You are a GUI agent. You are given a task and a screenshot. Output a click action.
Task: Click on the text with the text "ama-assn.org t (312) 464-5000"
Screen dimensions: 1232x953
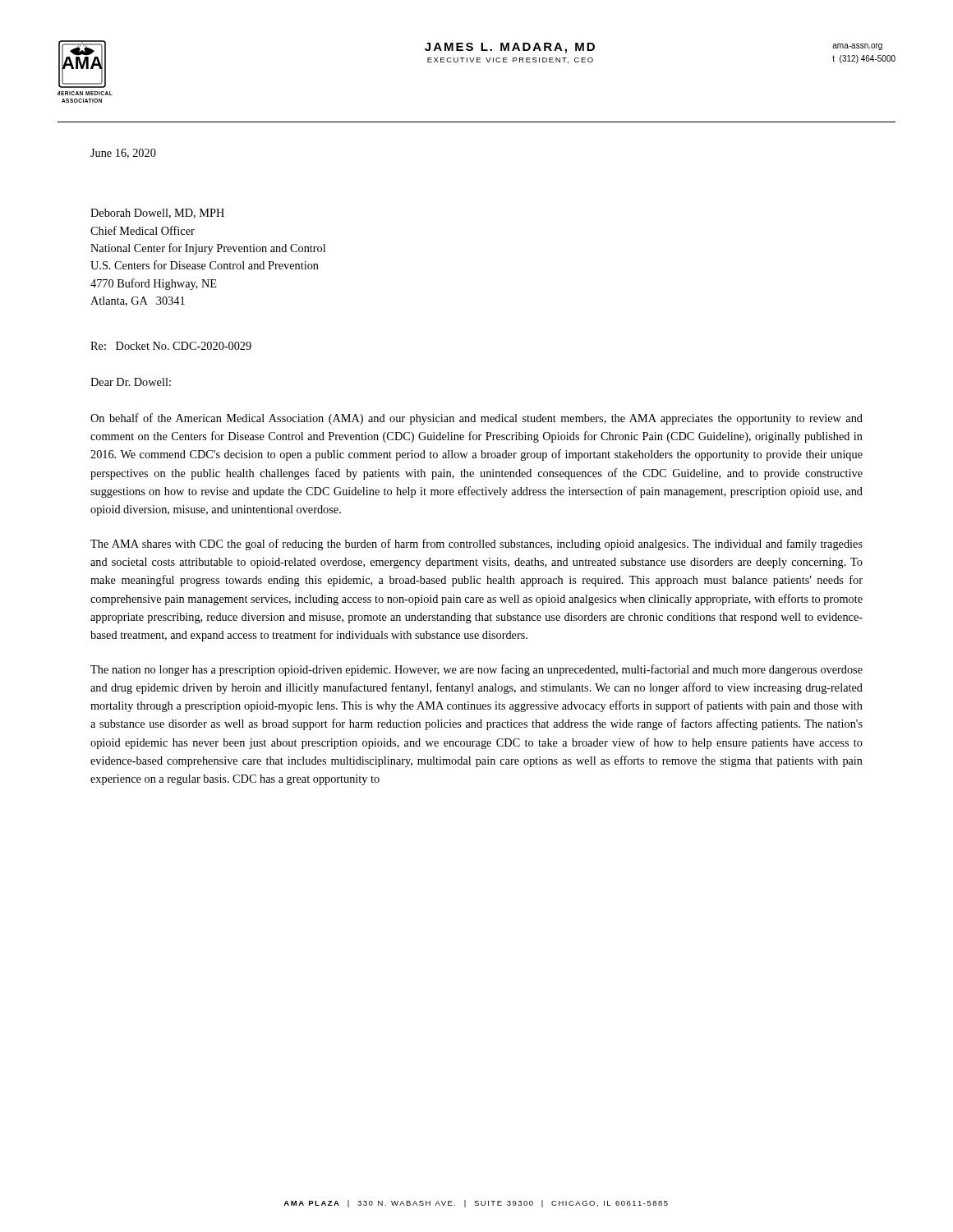pos(864,52)
